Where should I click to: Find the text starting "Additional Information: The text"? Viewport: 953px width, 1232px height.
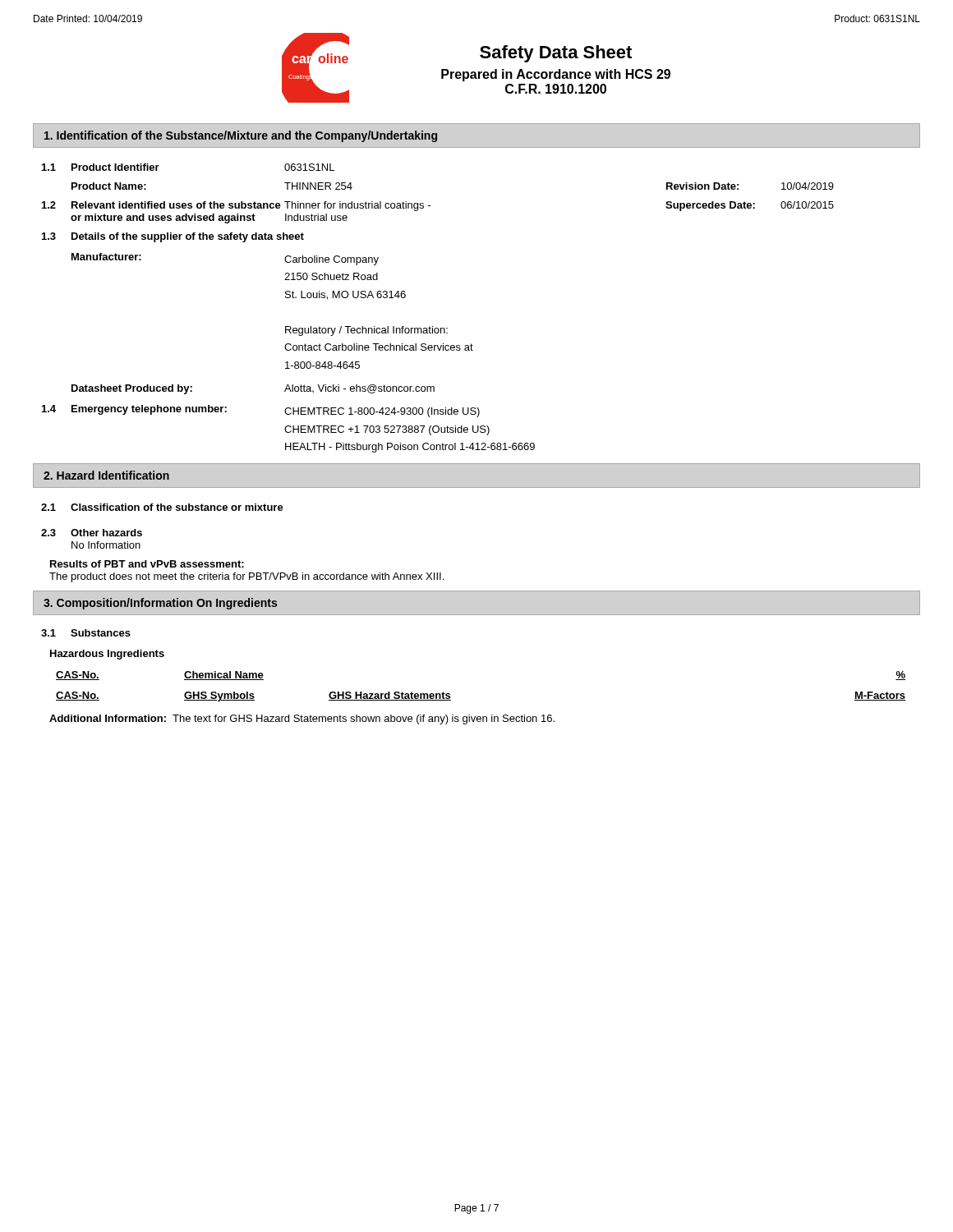tap(302, 719)
